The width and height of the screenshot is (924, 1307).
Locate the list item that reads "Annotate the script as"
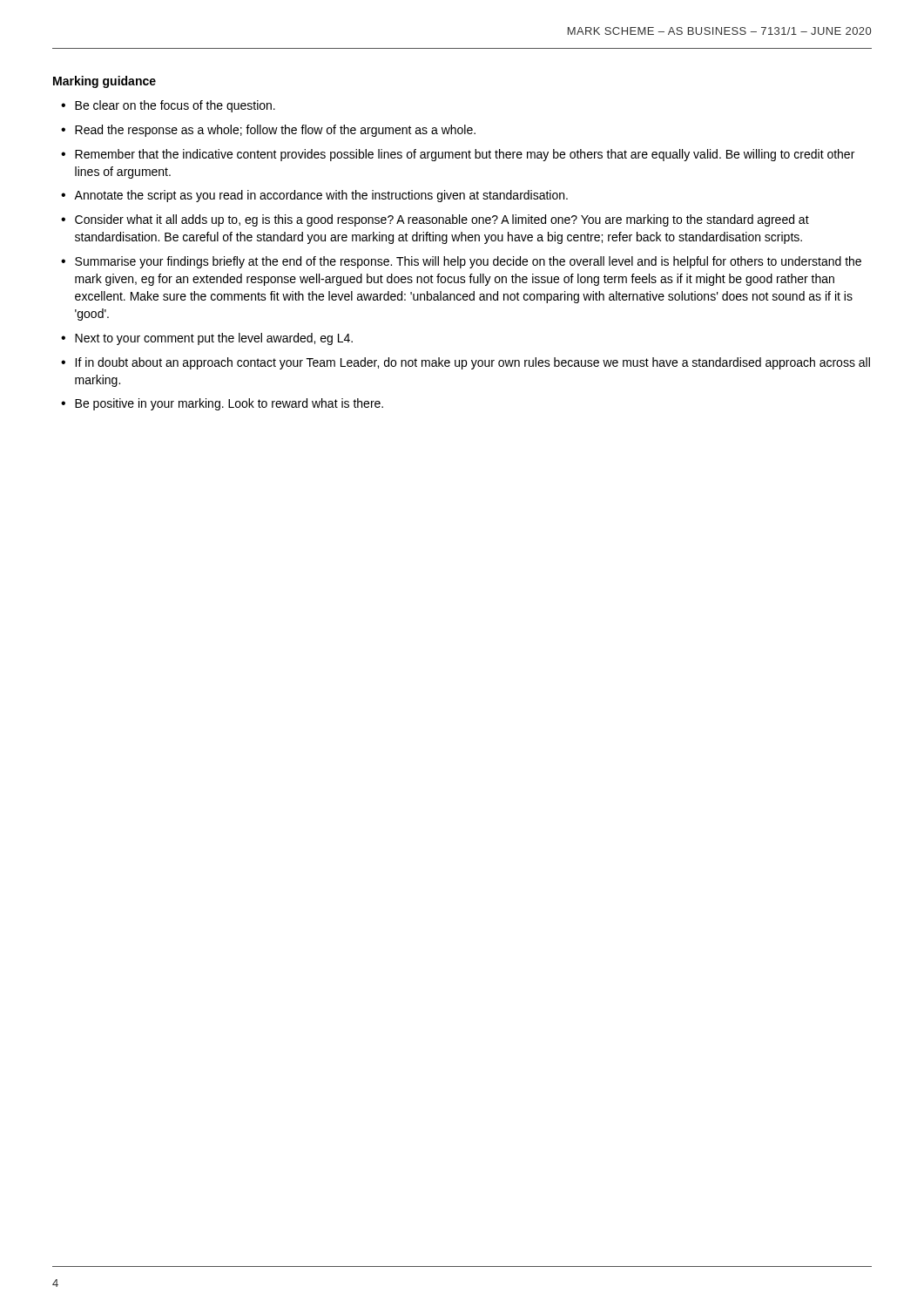322,195
